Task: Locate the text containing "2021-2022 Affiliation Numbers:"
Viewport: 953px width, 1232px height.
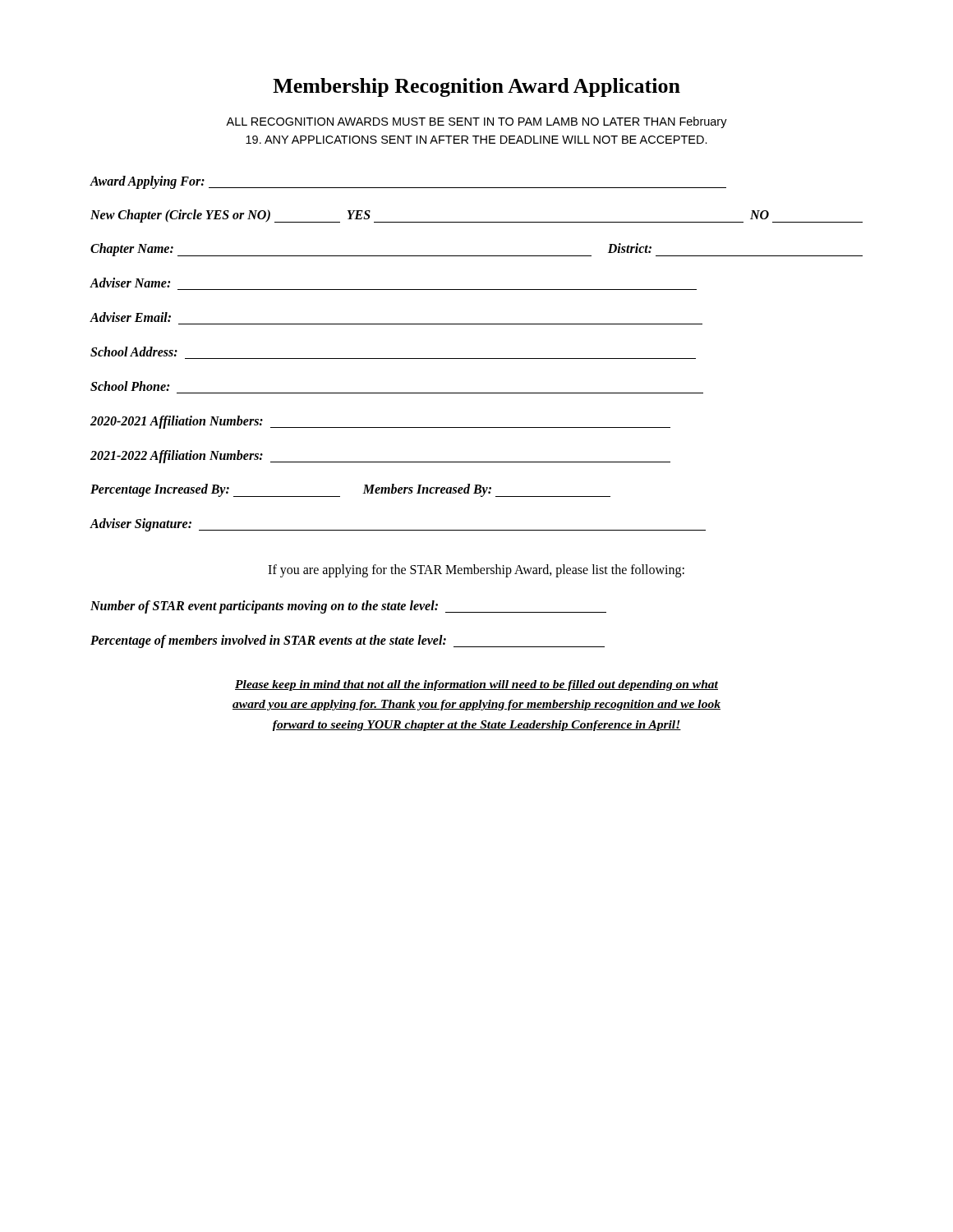Action: point(380,454)
